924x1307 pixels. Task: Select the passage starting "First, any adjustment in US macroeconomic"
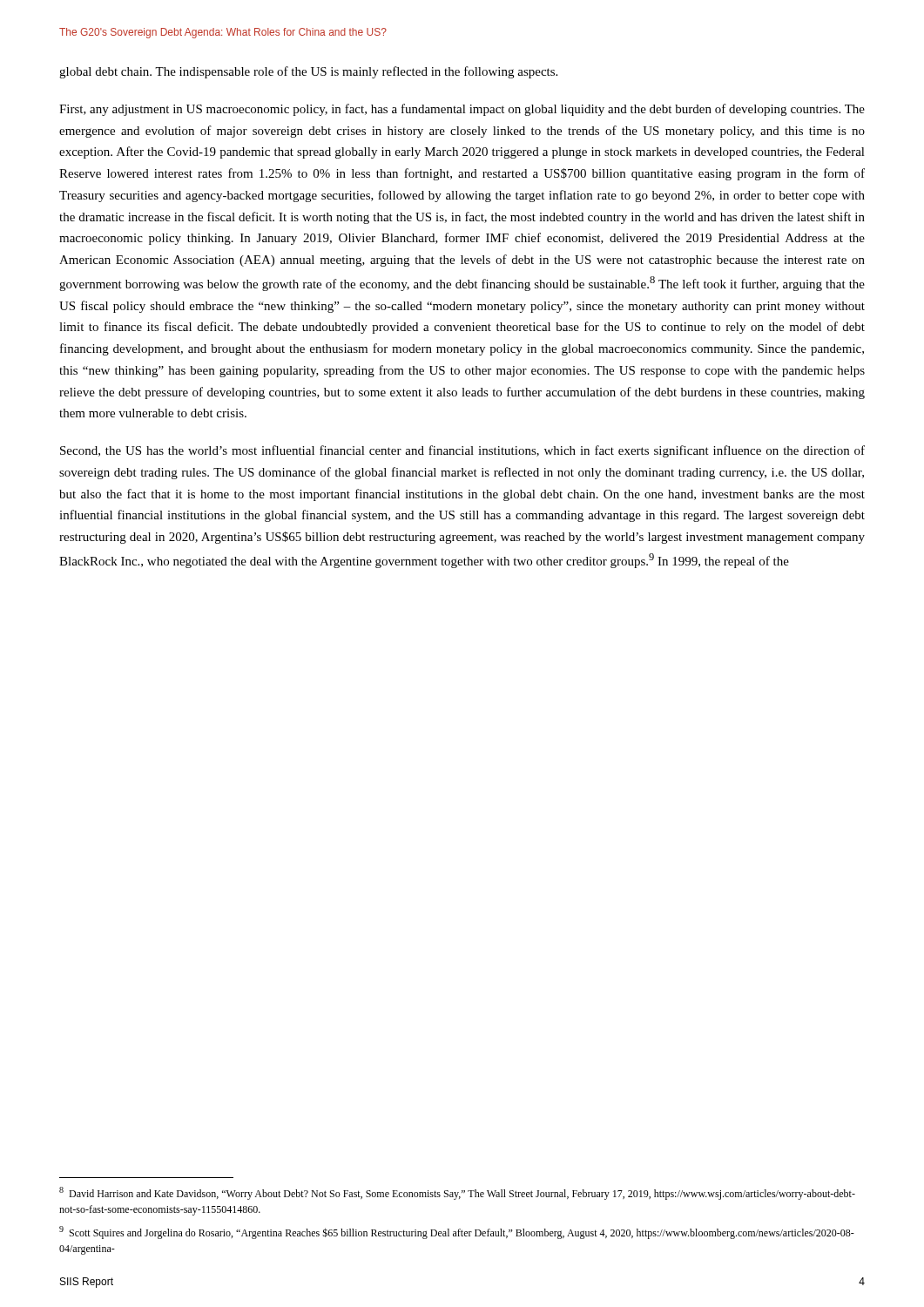[462, 261]
